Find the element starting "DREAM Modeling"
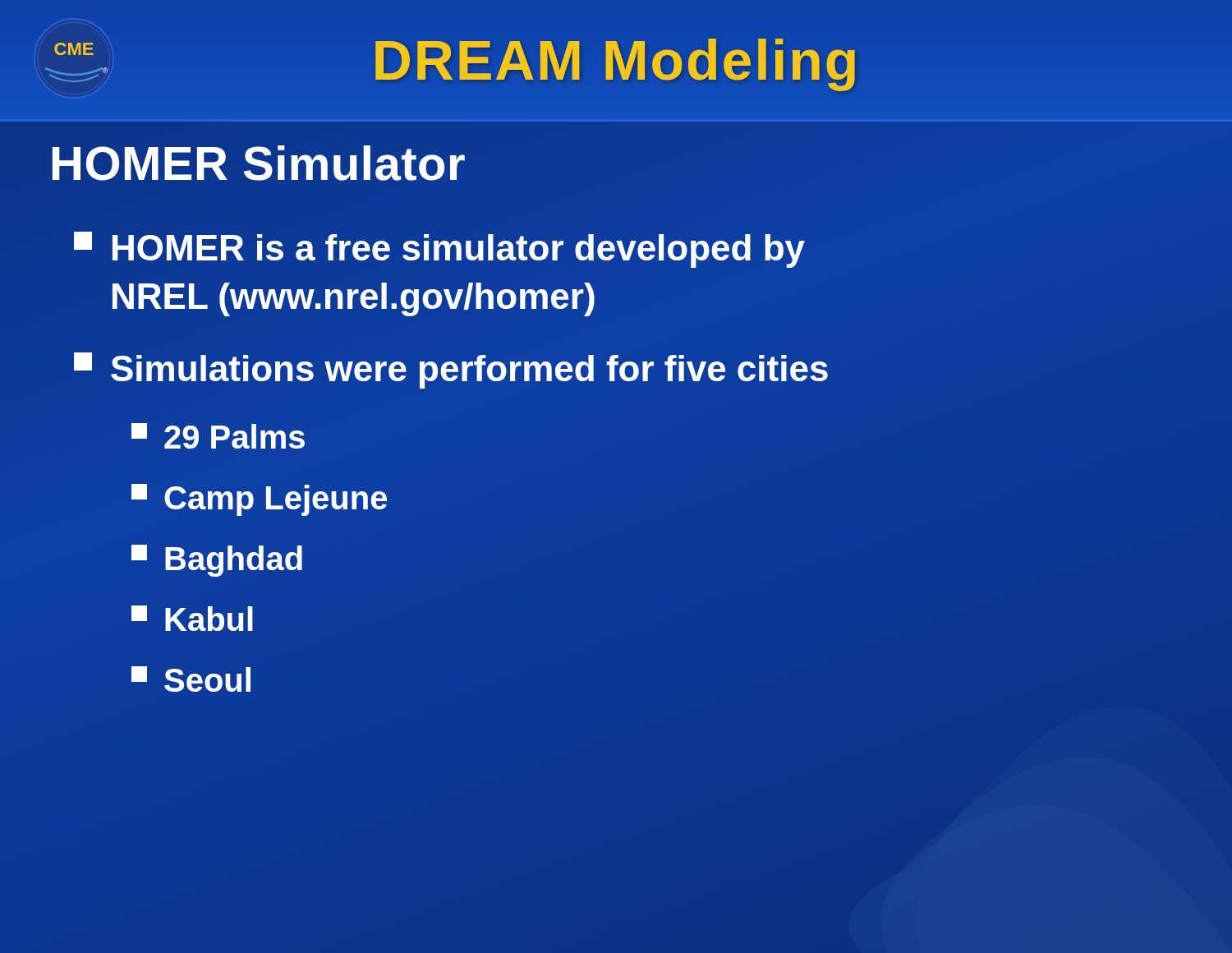The image size is (1232, 953). 616,60
